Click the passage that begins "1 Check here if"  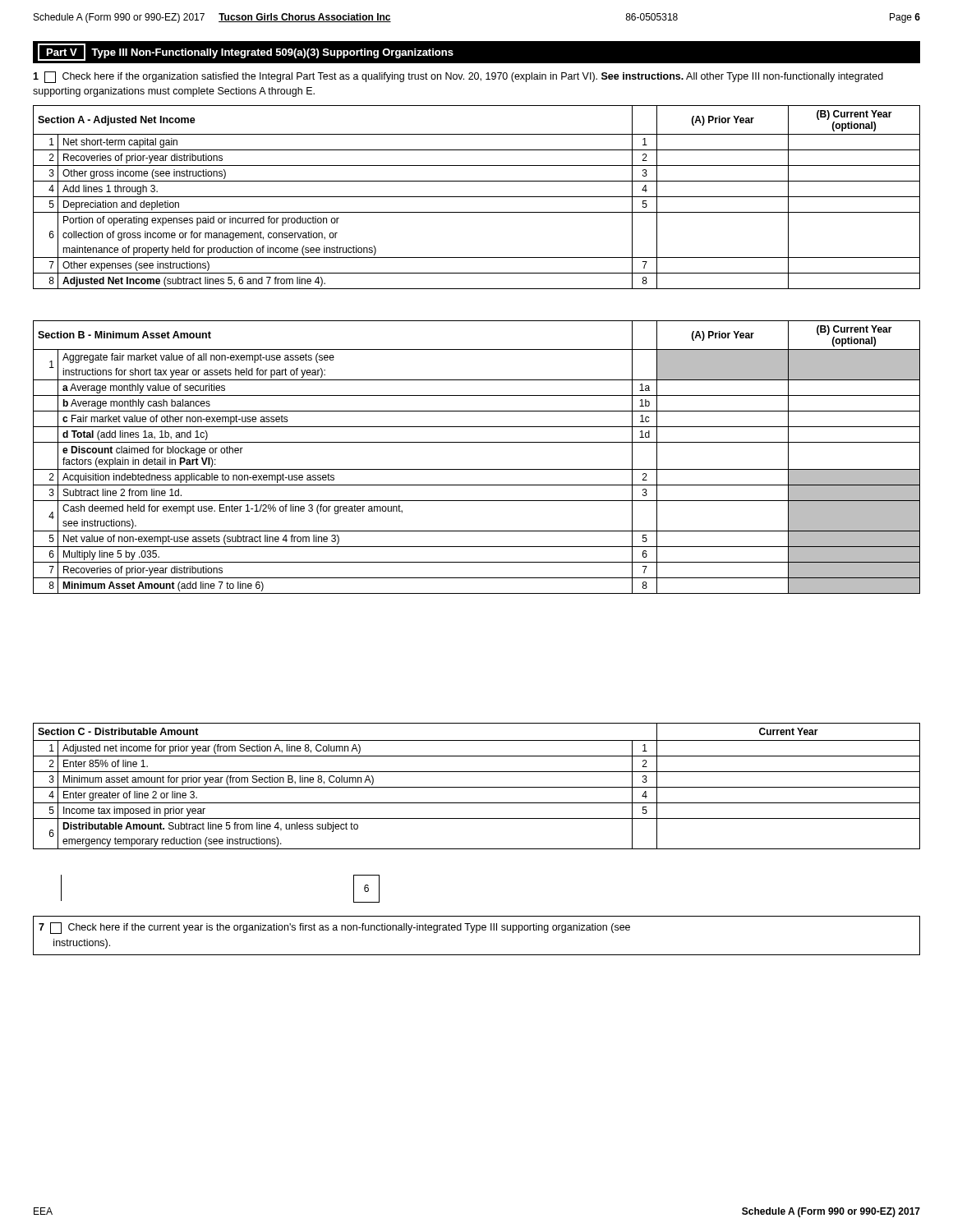pyautogui.click(x=458, y=84)
